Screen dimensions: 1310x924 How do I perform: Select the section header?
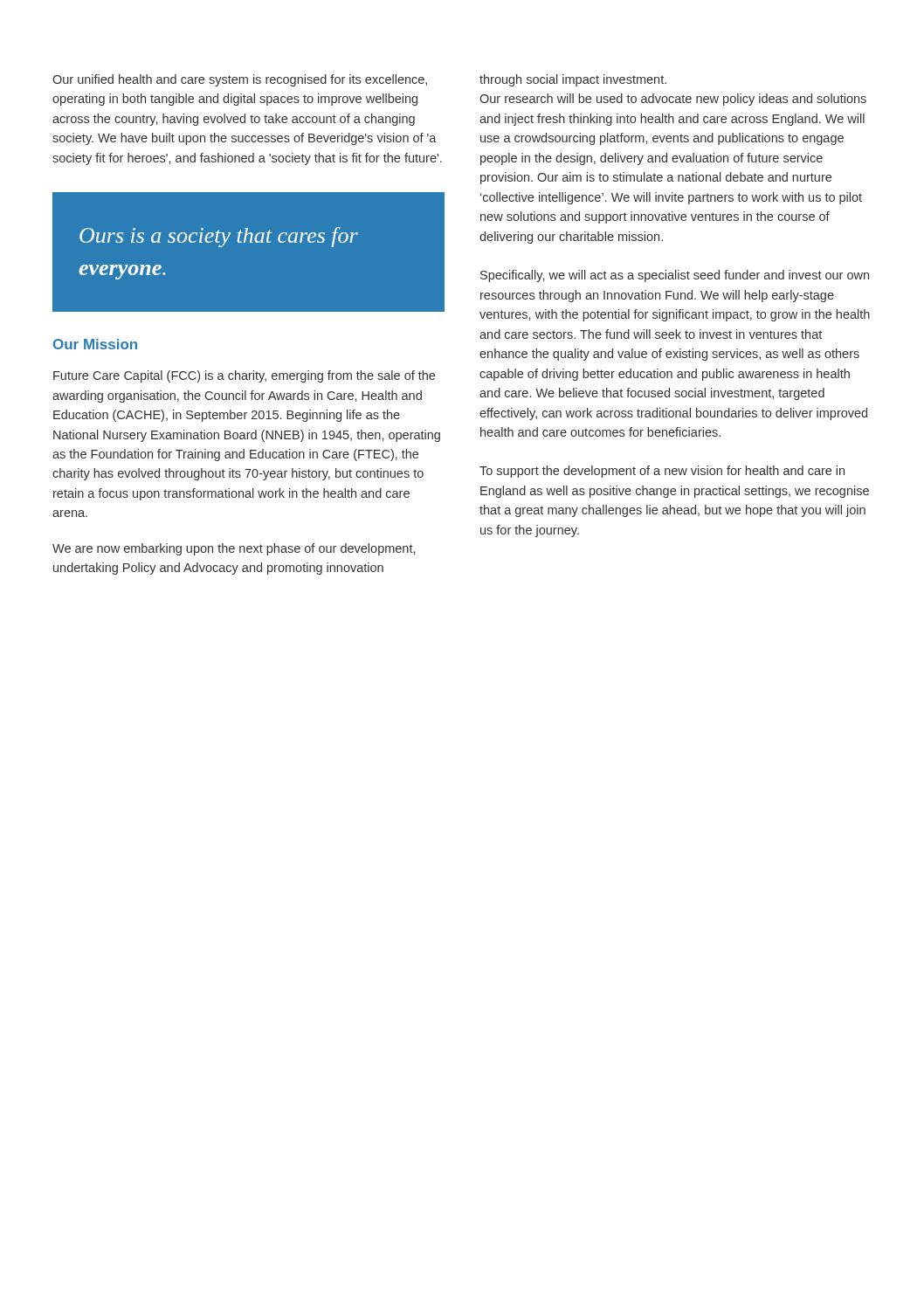(95, 345)
